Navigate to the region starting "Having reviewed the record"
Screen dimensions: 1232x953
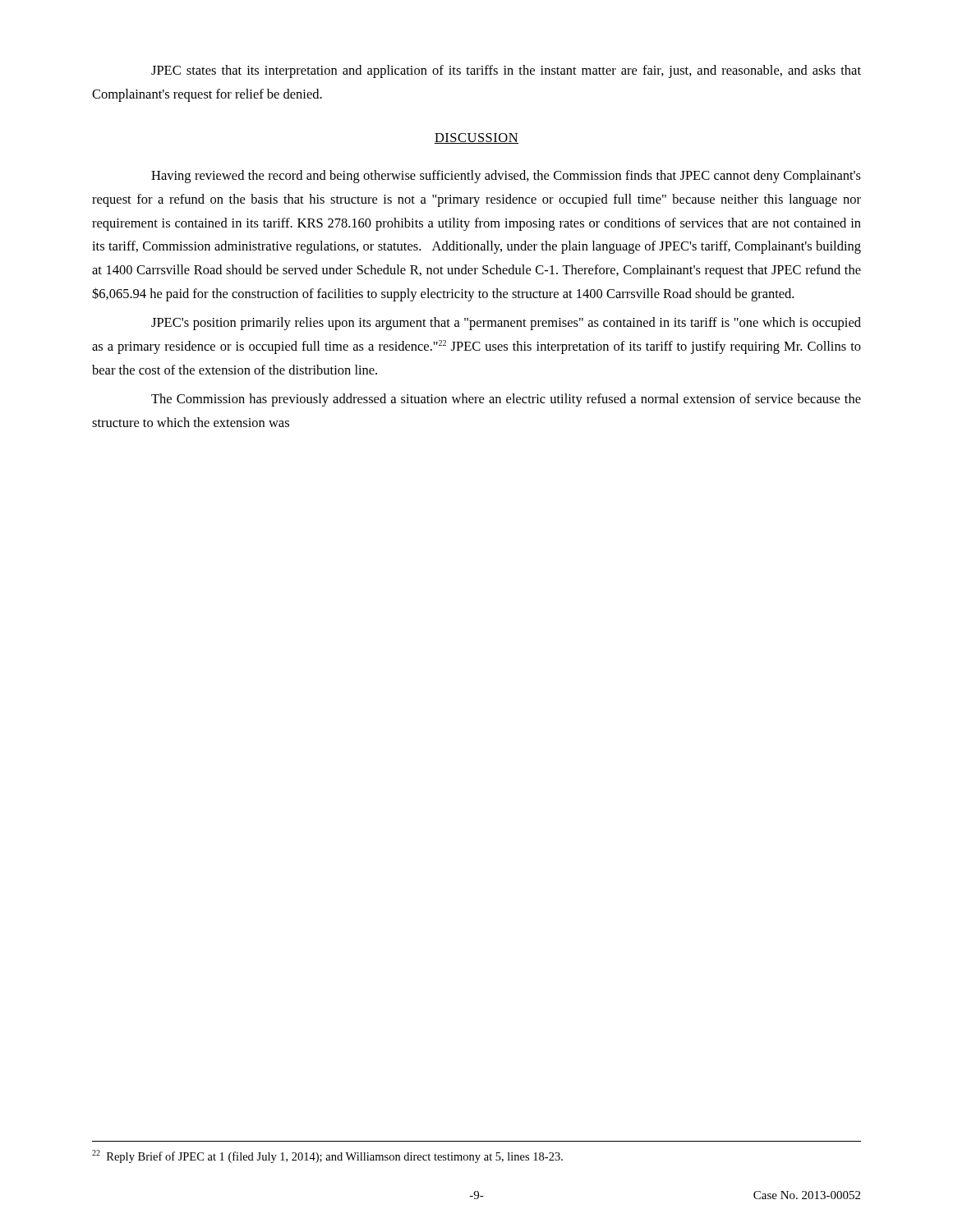click(476, 235)
